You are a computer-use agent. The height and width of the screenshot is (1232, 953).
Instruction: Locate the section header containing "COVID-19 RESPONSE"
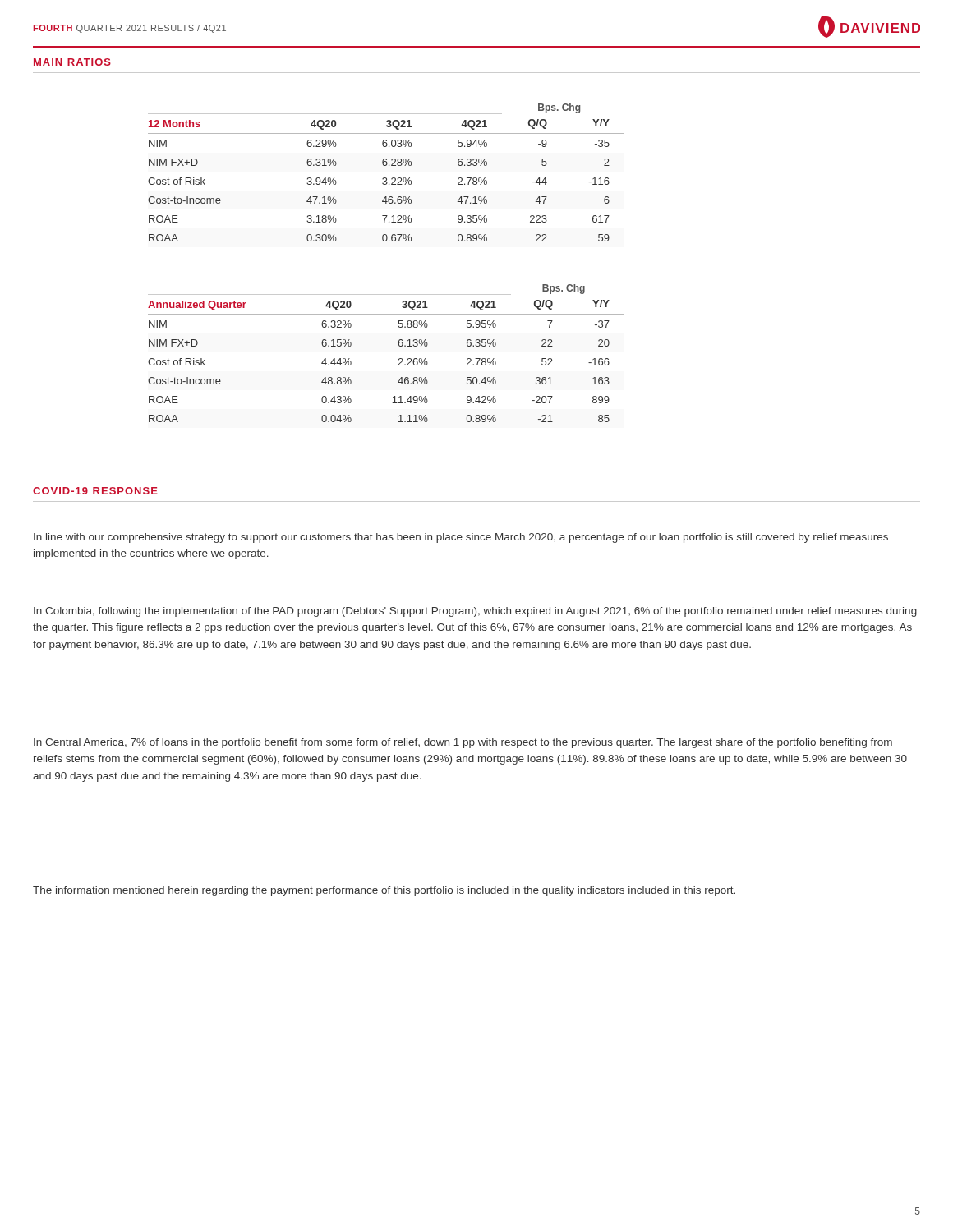[476, 493]
